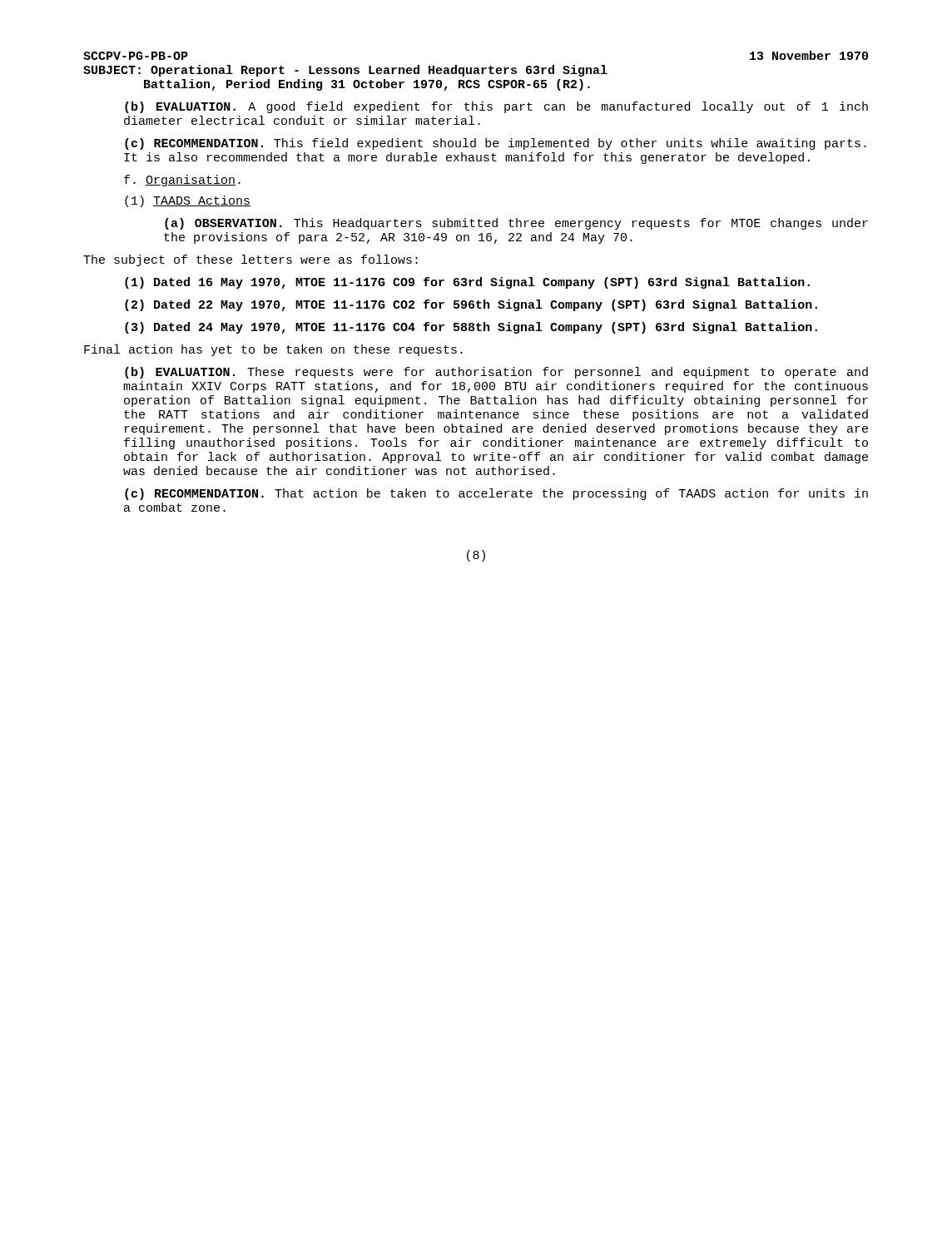952x1248 pixels.
Task: Click on the text block that says "(c) RECOMMENDATION. This field expedient should be"
Action: tap(496, 151)
